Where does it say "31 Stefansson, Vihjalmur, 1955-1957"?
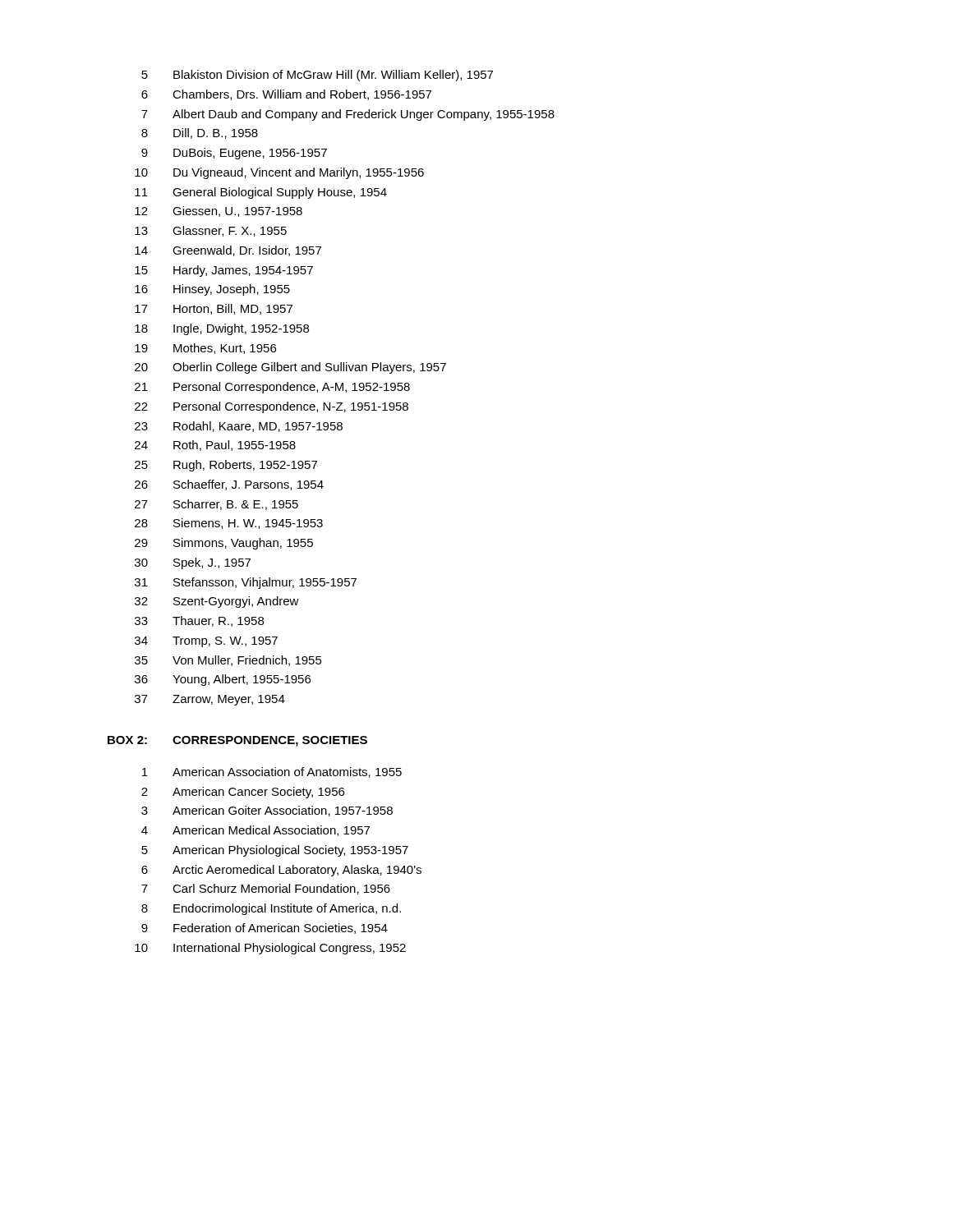Viewport: 953px width, 1232px height. click(x=246, y=583)
